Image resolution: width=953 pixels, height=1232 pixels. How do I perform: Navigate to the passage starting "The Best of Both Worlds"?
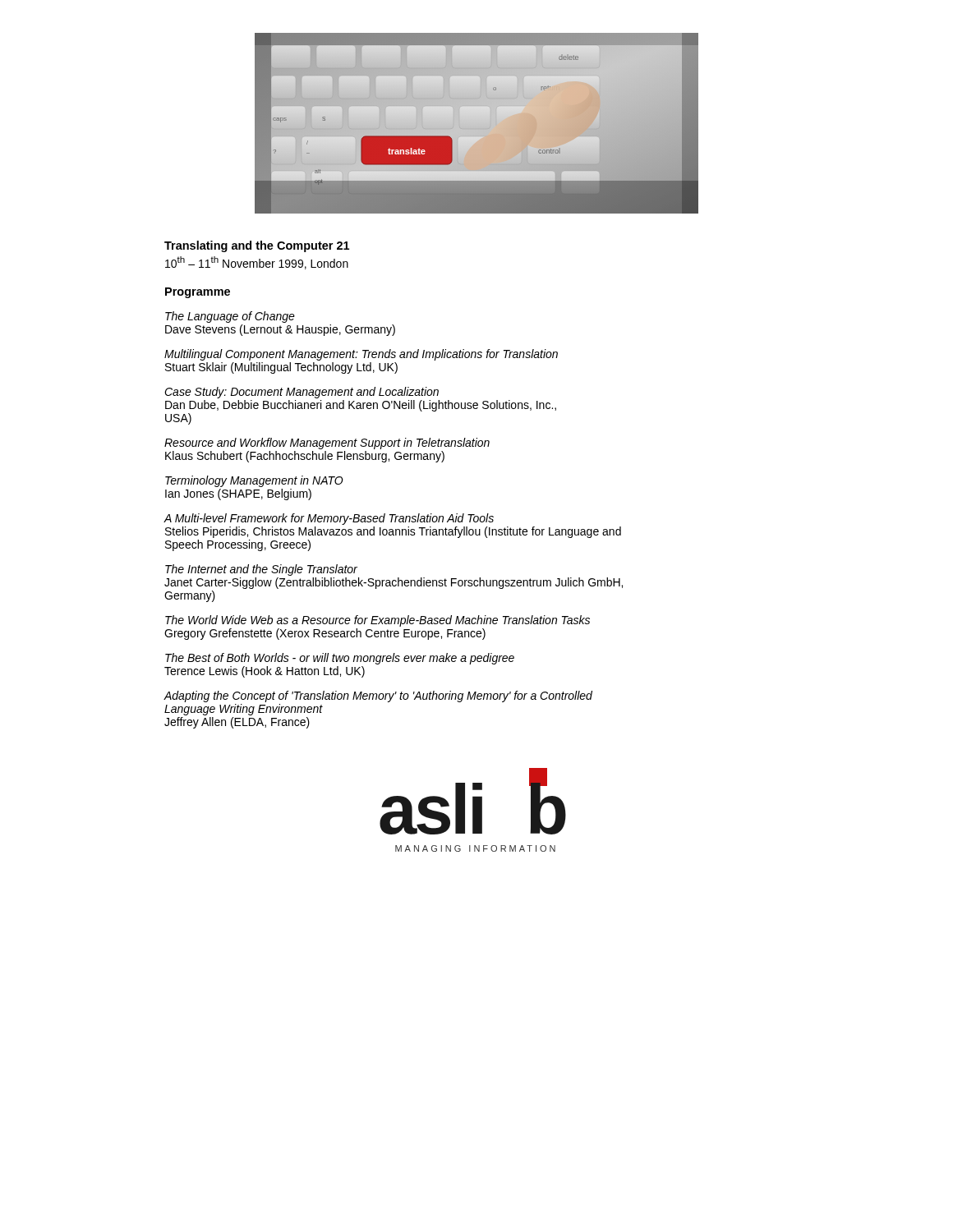(x=339, y=664)
